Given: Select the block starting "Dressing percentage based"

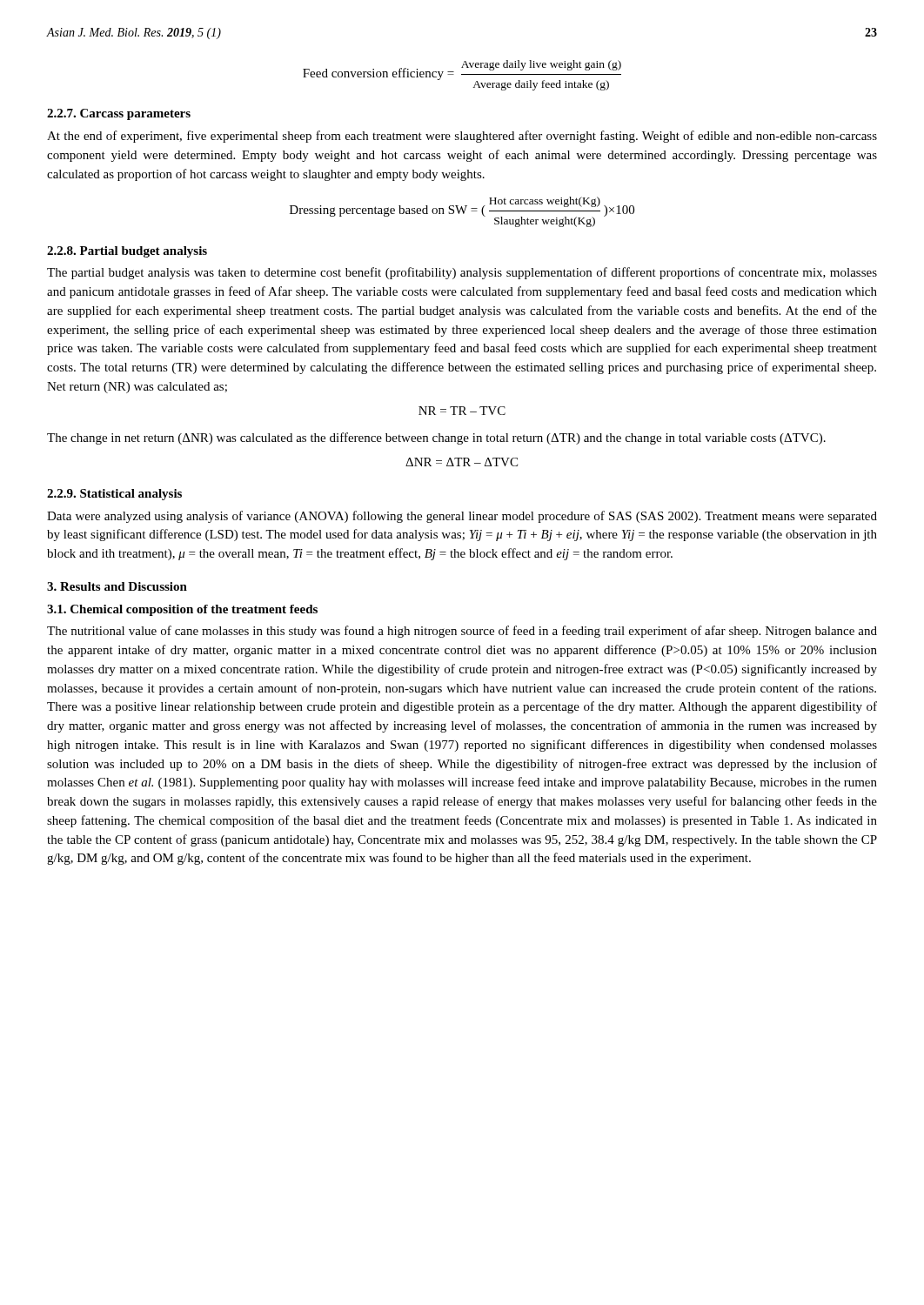Looking at the screenshot, I should coord(462,211).
